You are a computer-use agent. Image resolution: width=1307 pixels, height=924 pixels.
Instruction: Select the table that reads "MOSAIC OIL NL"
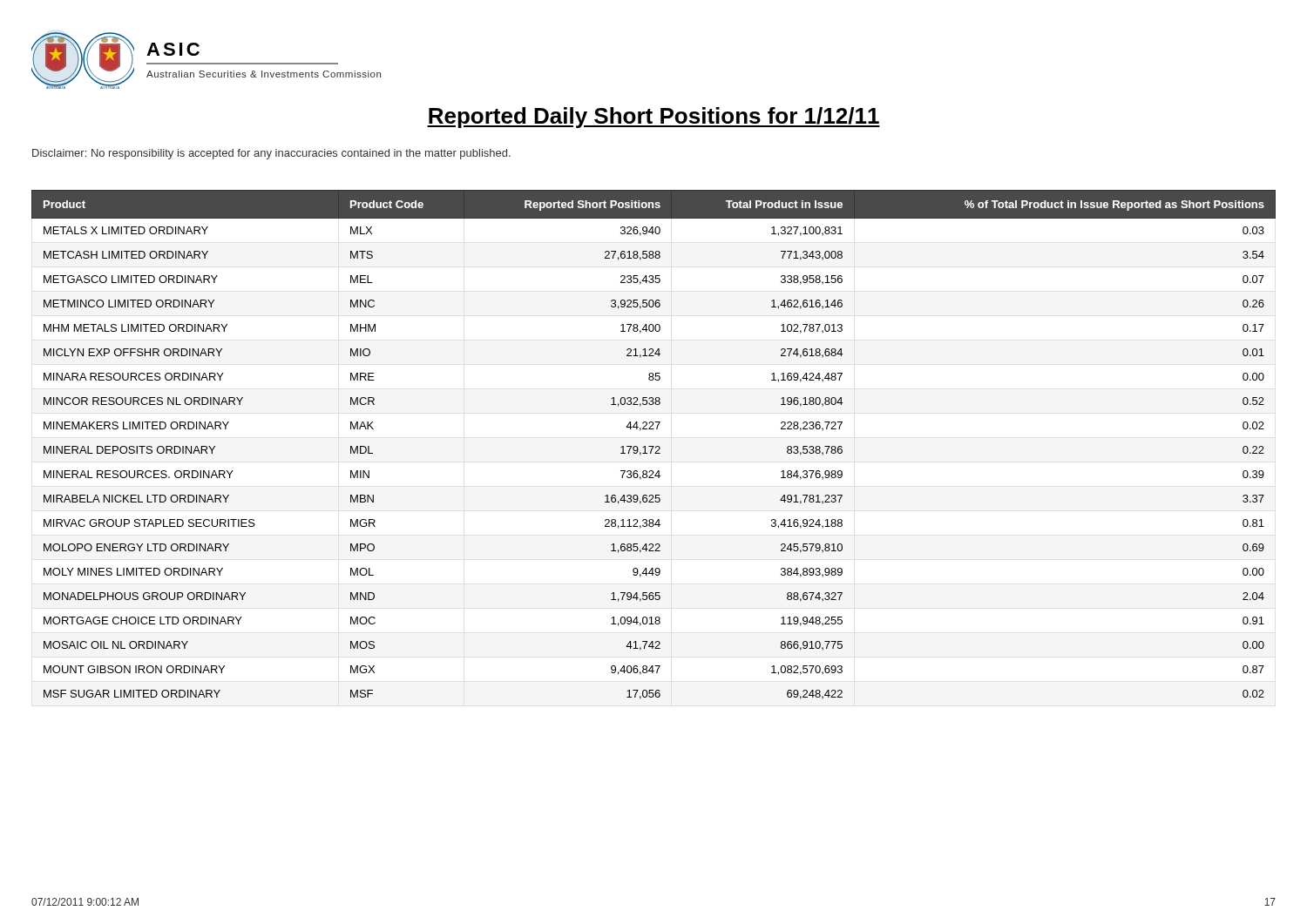point(654,448)
